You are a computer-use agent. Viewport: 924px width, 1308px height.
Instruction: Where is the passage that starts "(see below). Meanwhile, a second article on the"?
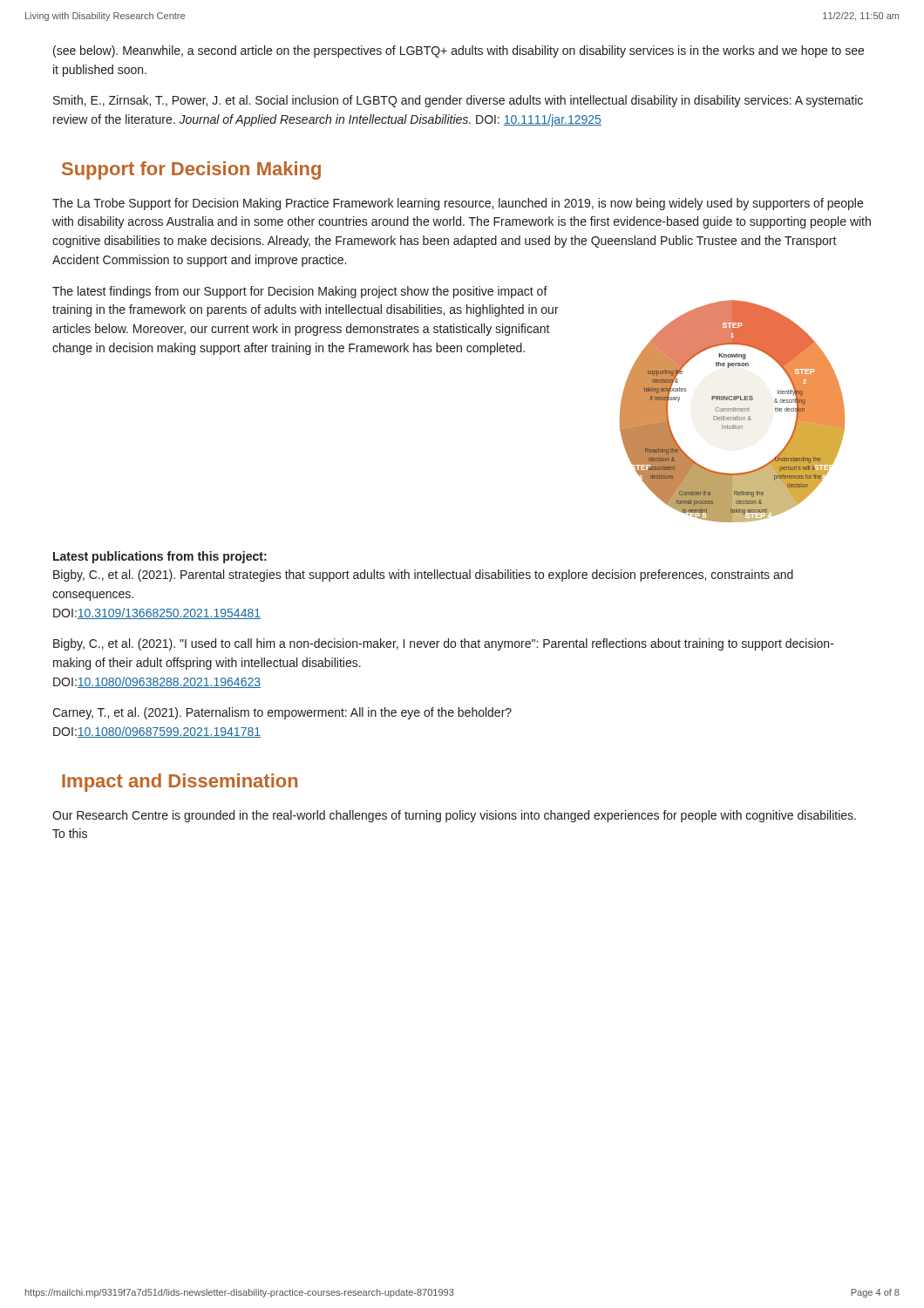coord(458,60)
